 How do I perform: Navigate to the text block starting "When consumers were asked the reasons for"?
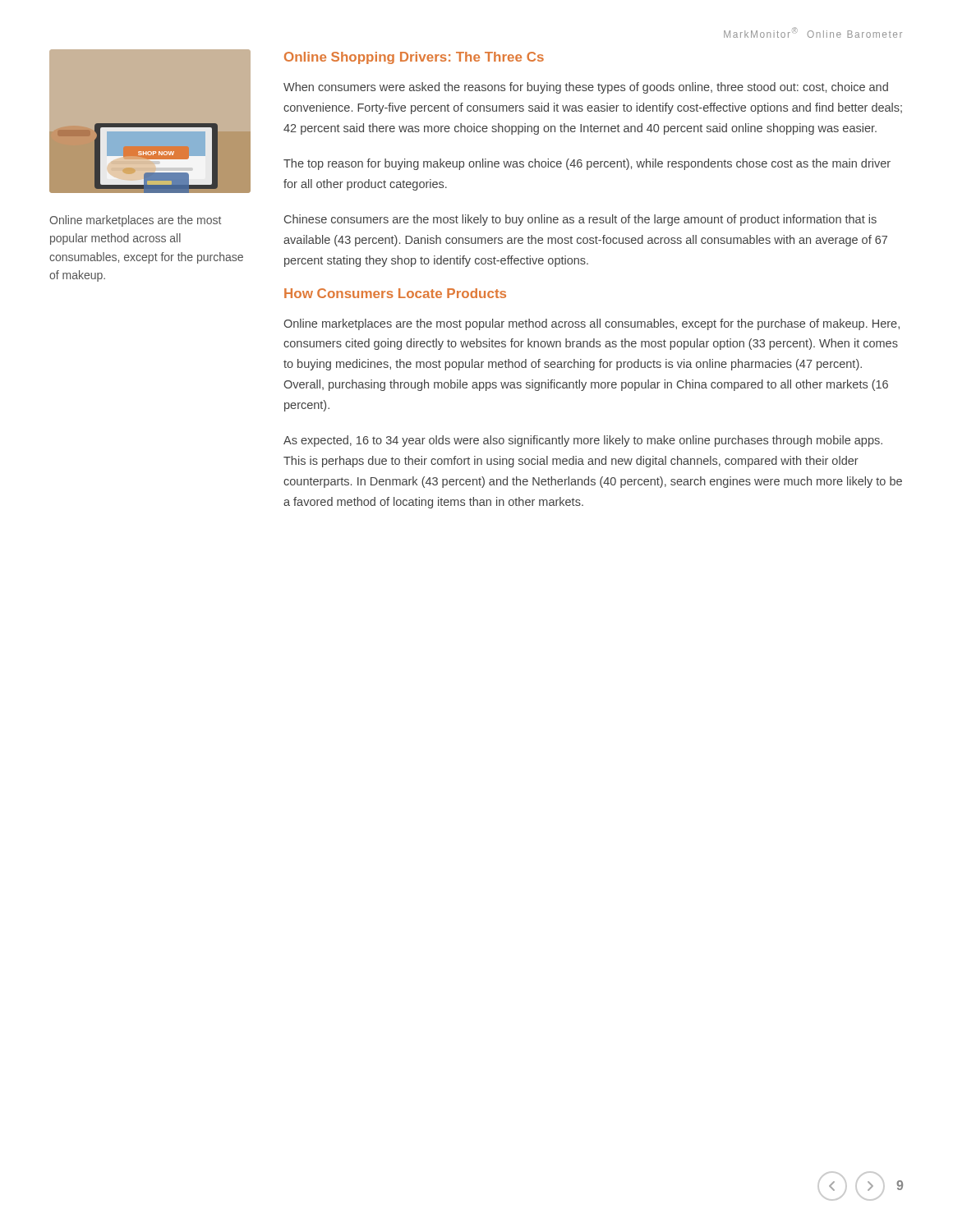click(x=593, y=107)
